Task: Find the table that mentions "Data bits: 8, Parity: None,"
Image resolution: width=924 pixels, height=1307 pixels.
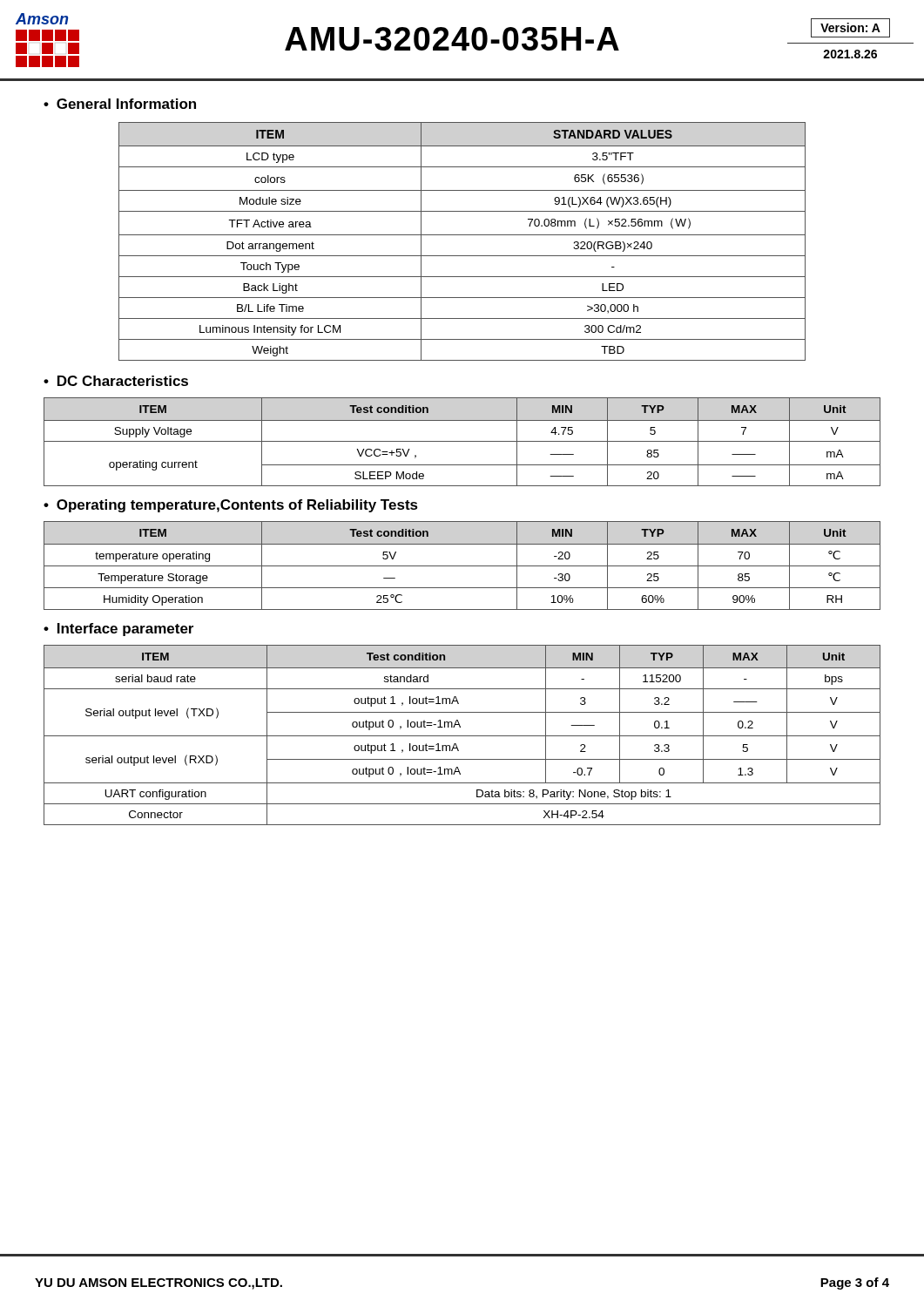Action: [x=462, y=735]
